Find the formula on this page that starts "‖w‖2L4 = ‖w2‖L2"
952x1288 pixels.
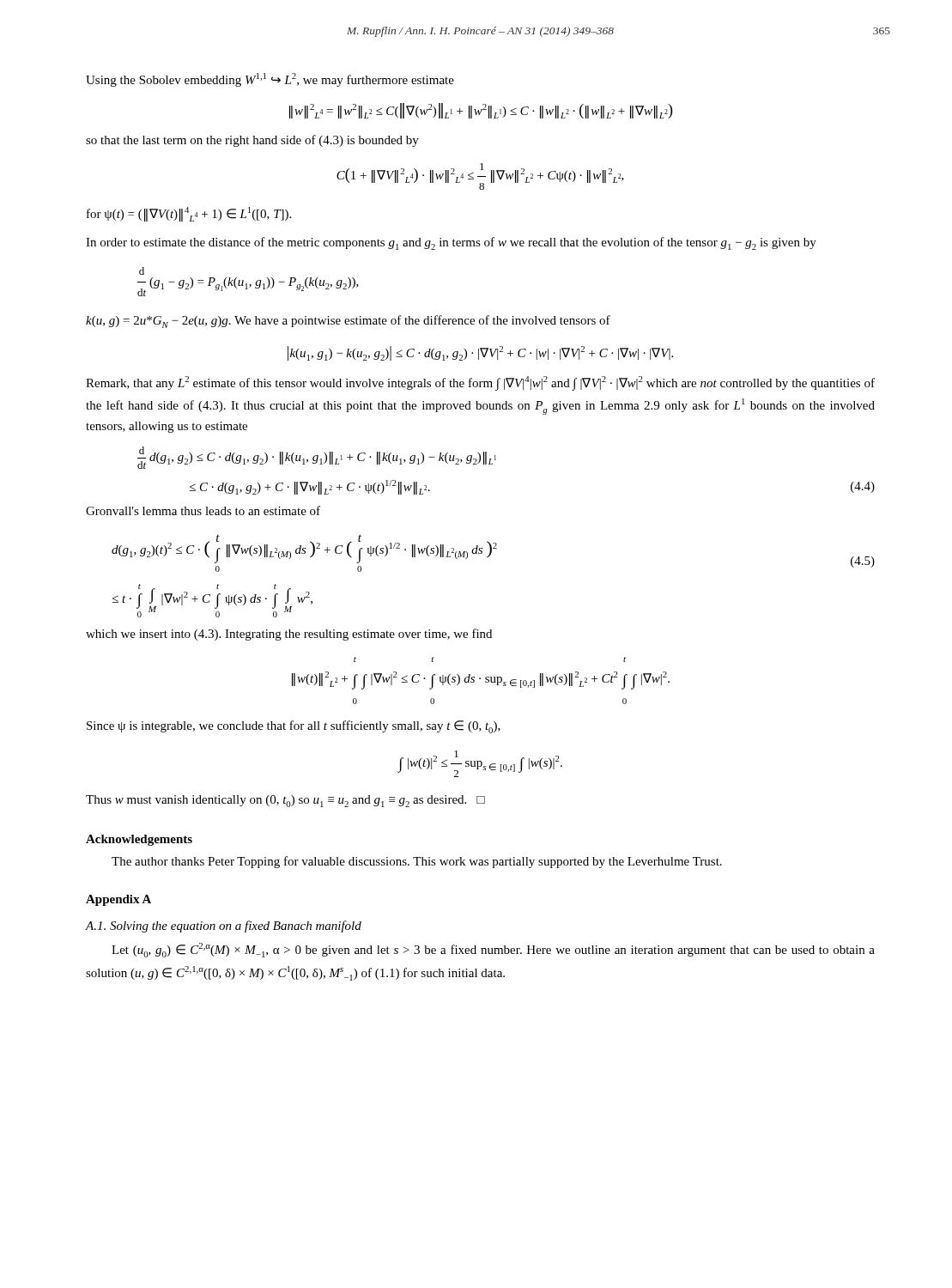(x=480, y=111)
